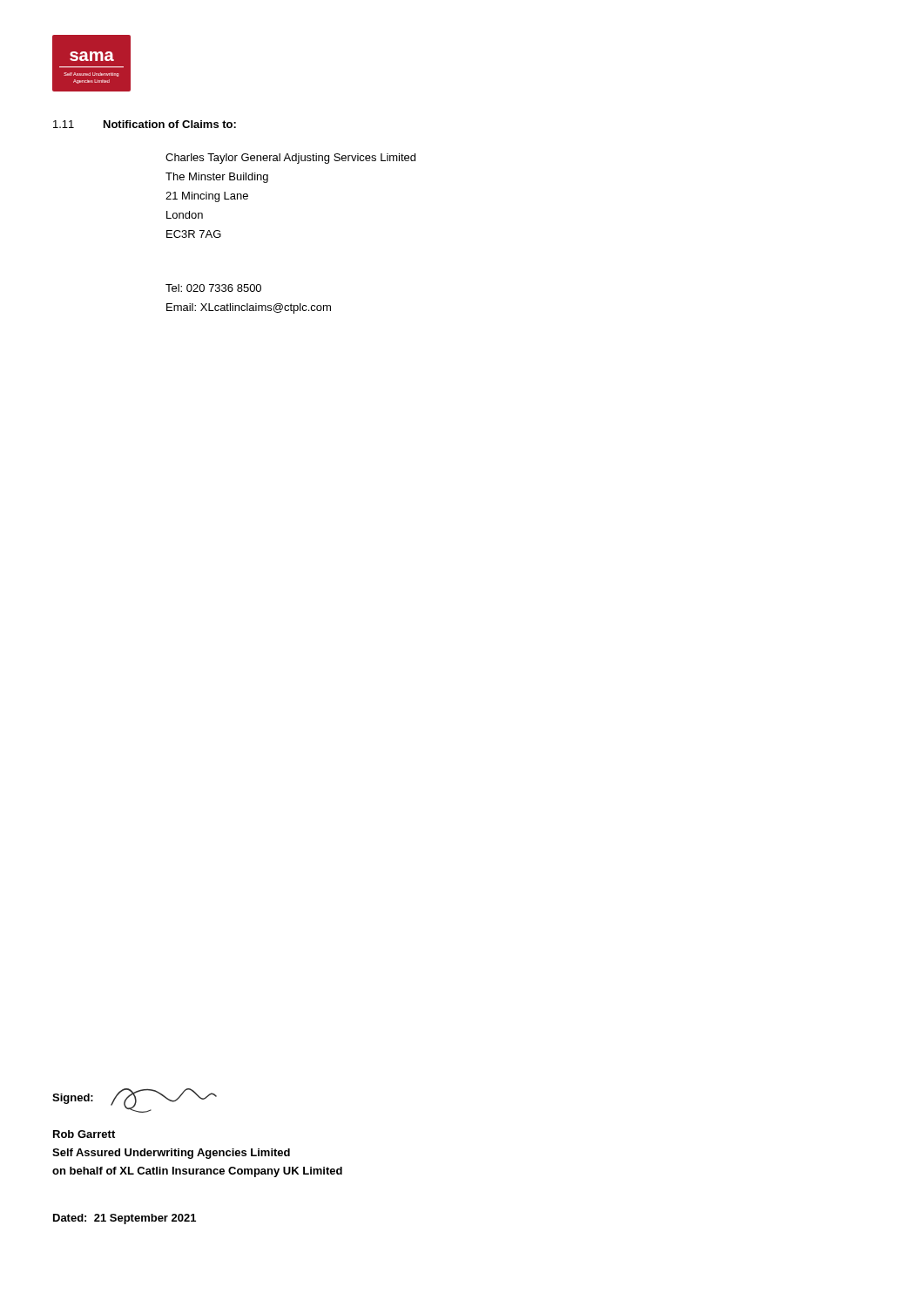Point to the block beginning "Rob Garrett Self Assured"
The height and width of the screenshot is (1307, 924).
click(197, 1152)
